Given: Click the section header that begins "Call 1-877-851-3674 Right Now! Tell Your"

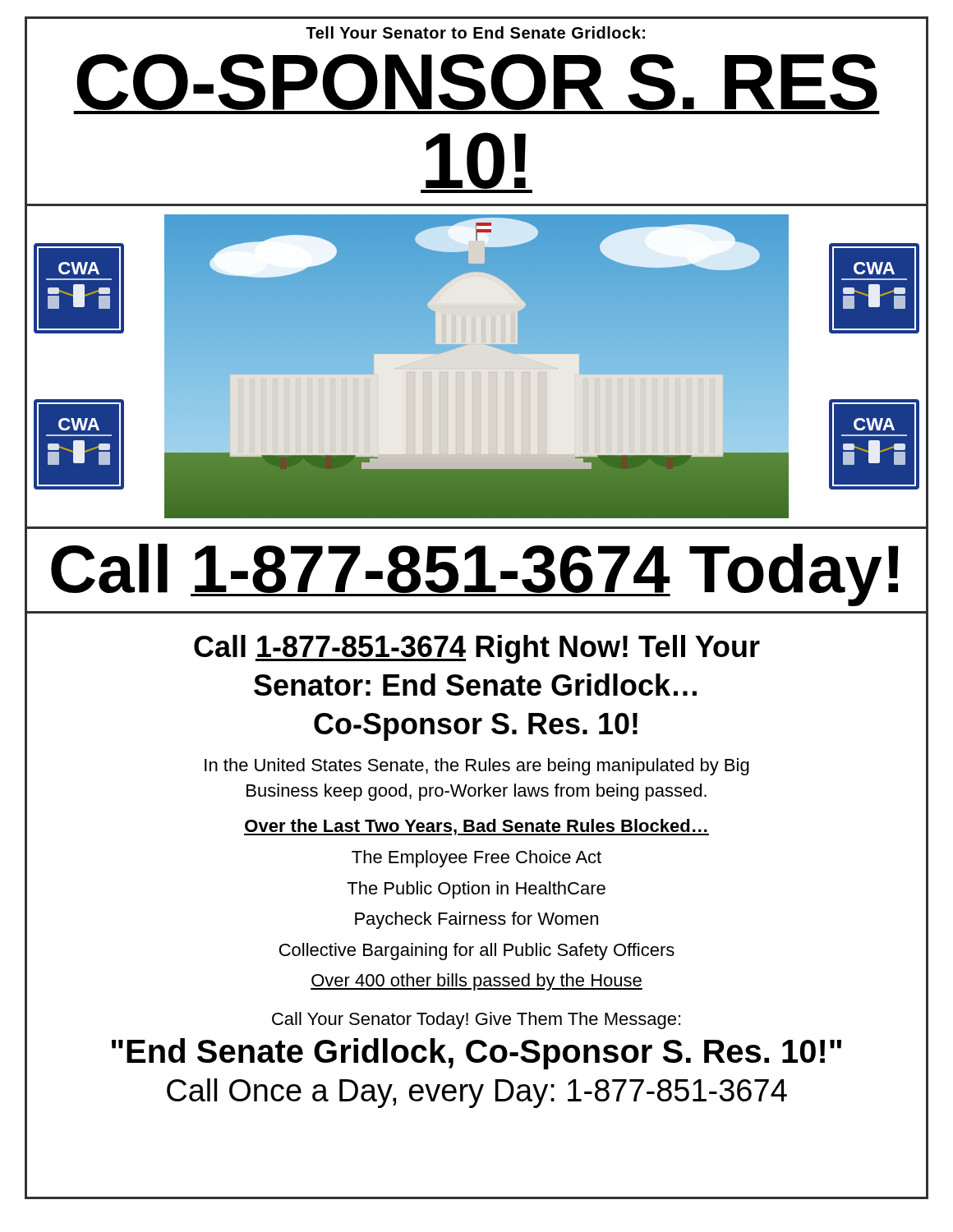Looking at the screenshot, I should coord(476,685).
